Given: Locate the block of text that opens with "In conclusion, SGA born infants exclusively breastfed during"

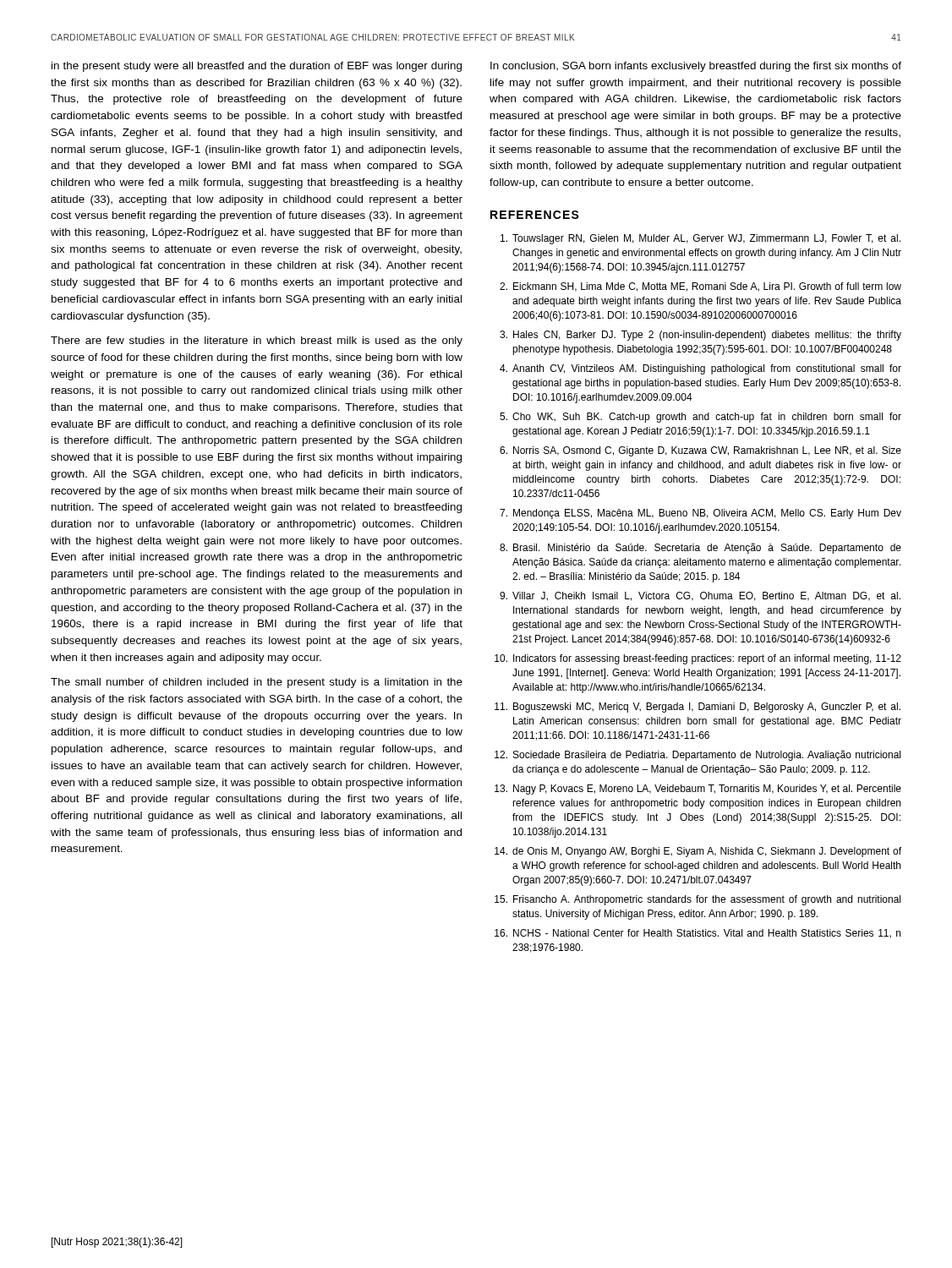Looking at the screenshot, I should 695,124.
